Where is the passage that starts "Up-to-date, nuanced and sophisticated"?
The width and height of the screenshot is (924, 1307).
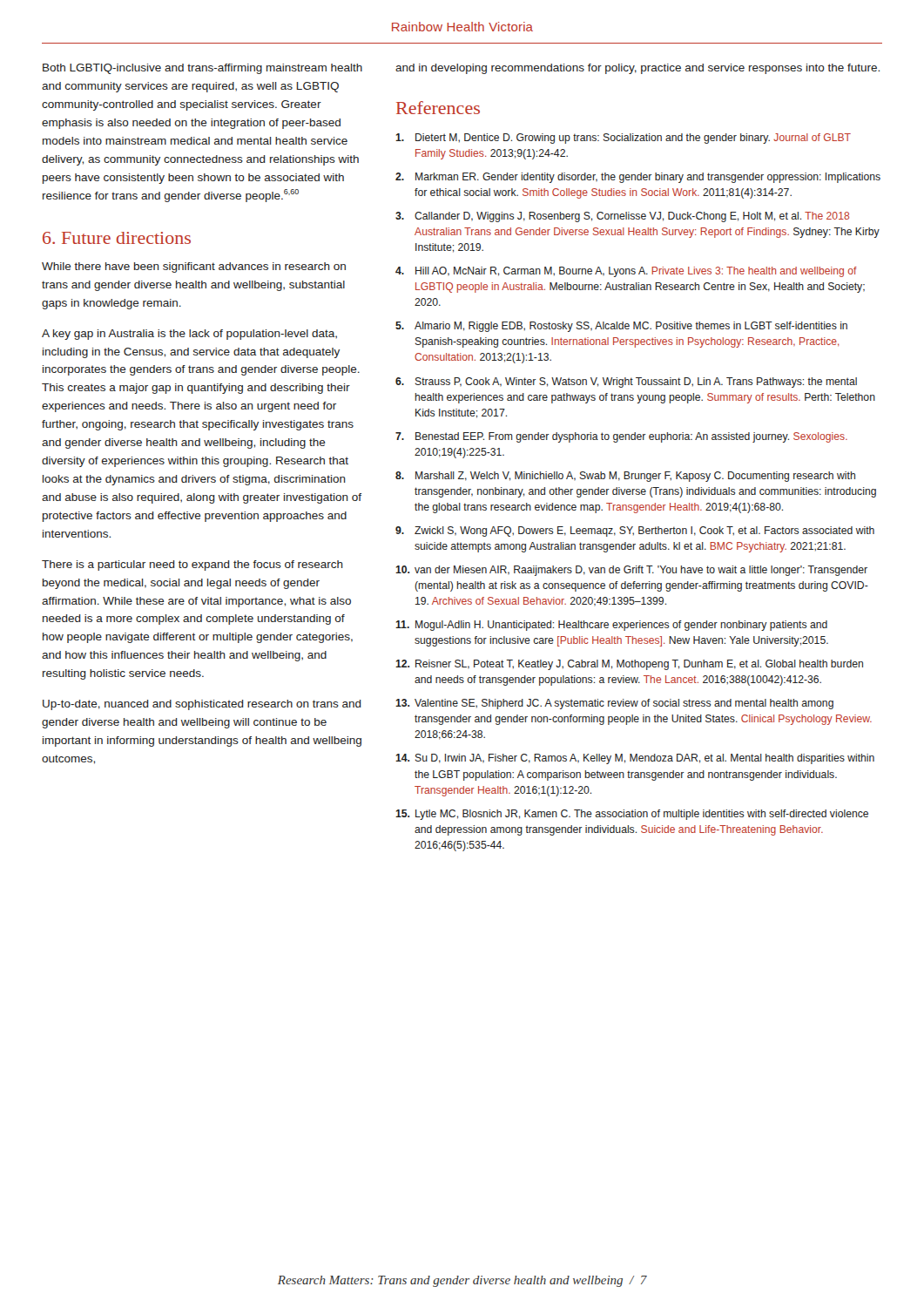(x=202, y=731)
